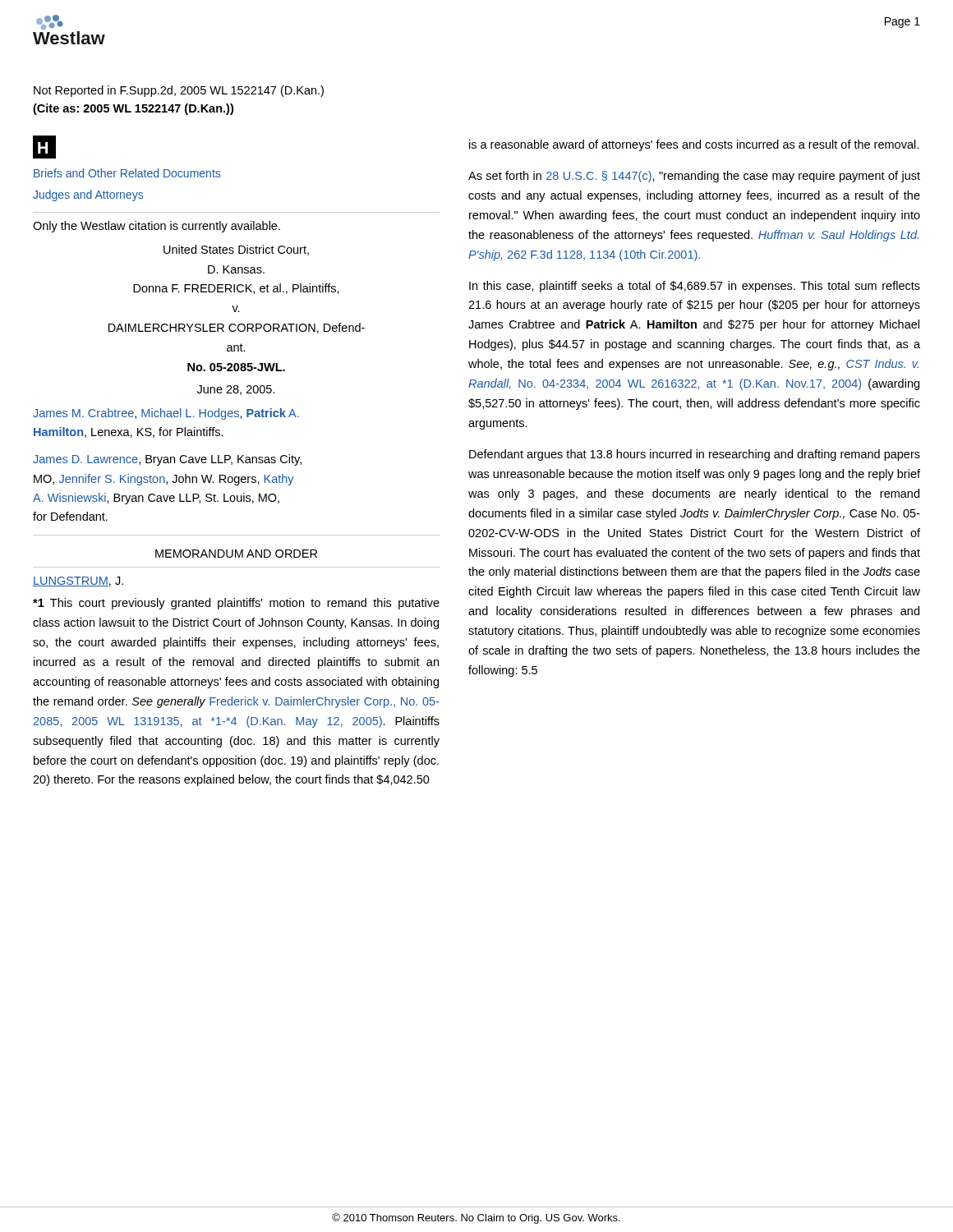The width and height of the screenshot is (953, 1232).
Task: Click where it says "MEMORANDUM AND ORDER"
Action: [x=236, y=554]
